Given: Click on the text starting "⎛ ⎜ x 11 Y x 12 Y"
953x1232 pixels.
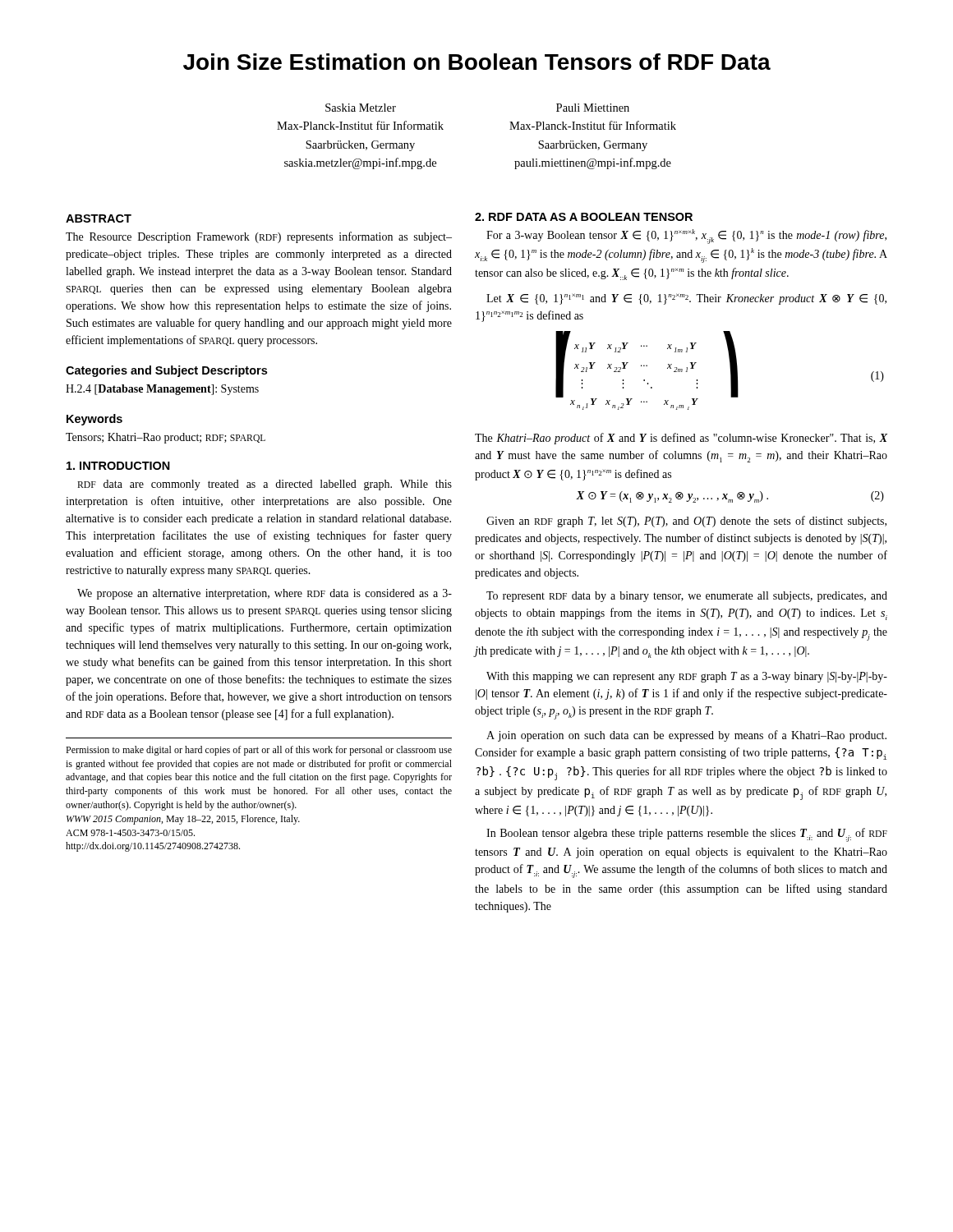Looking at the screenshot, I should (681, 376).
